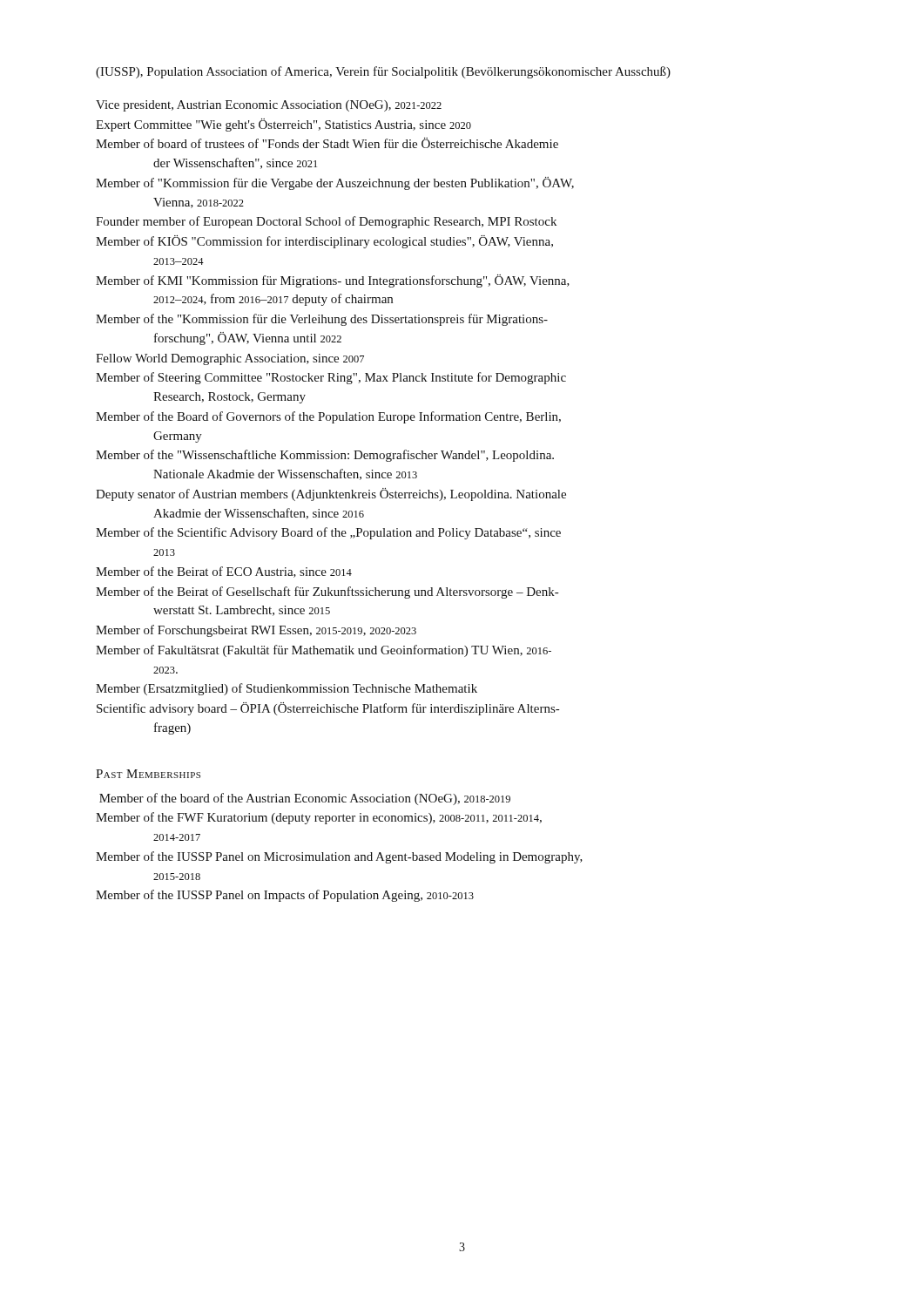
Task: Find the block on this page that starts "Member (Ersatzmitglied) of Studienkommission"
Action: [287, 689]
